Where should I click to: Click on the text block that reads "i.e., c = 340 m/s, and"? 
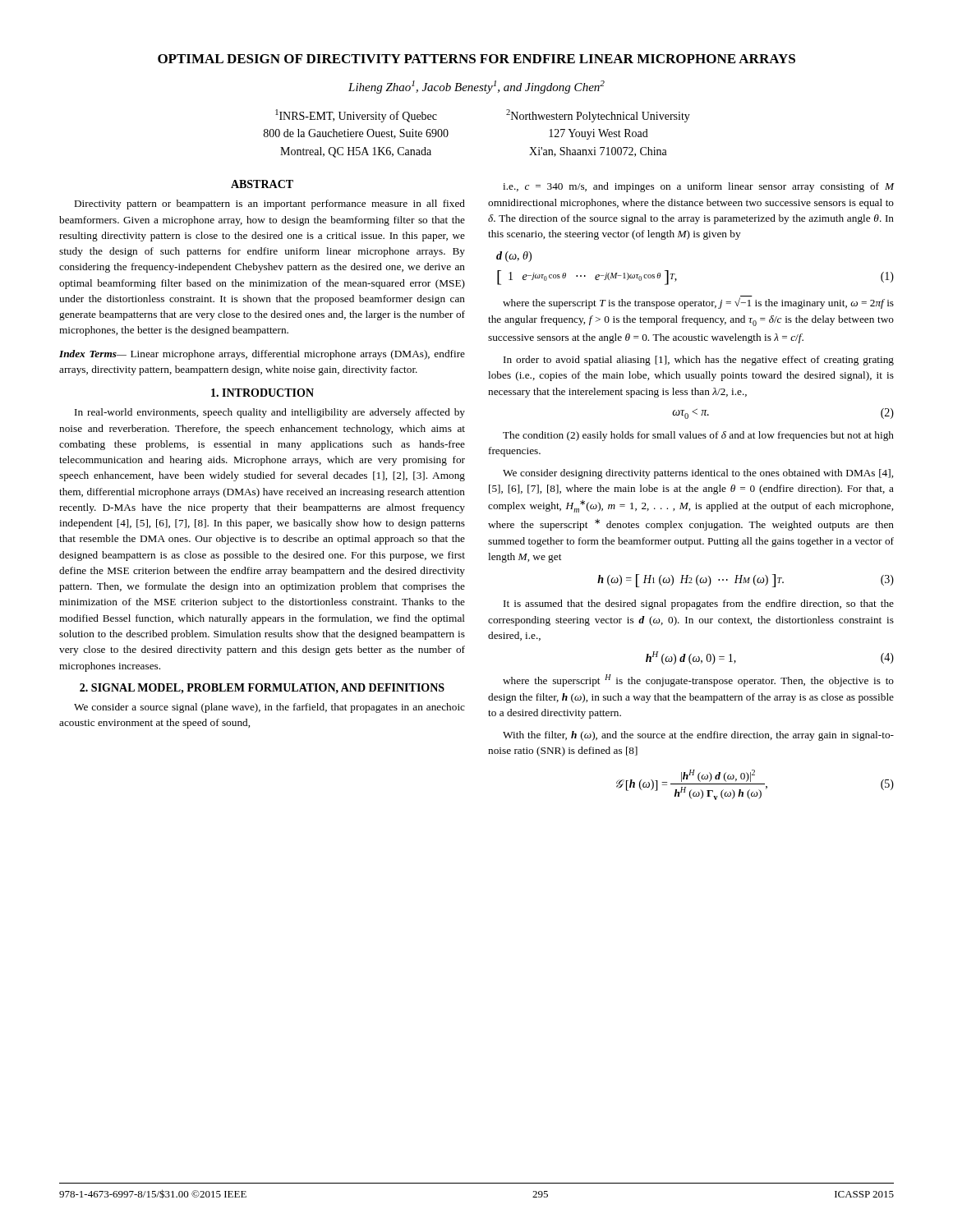click(x=691, y=210)
